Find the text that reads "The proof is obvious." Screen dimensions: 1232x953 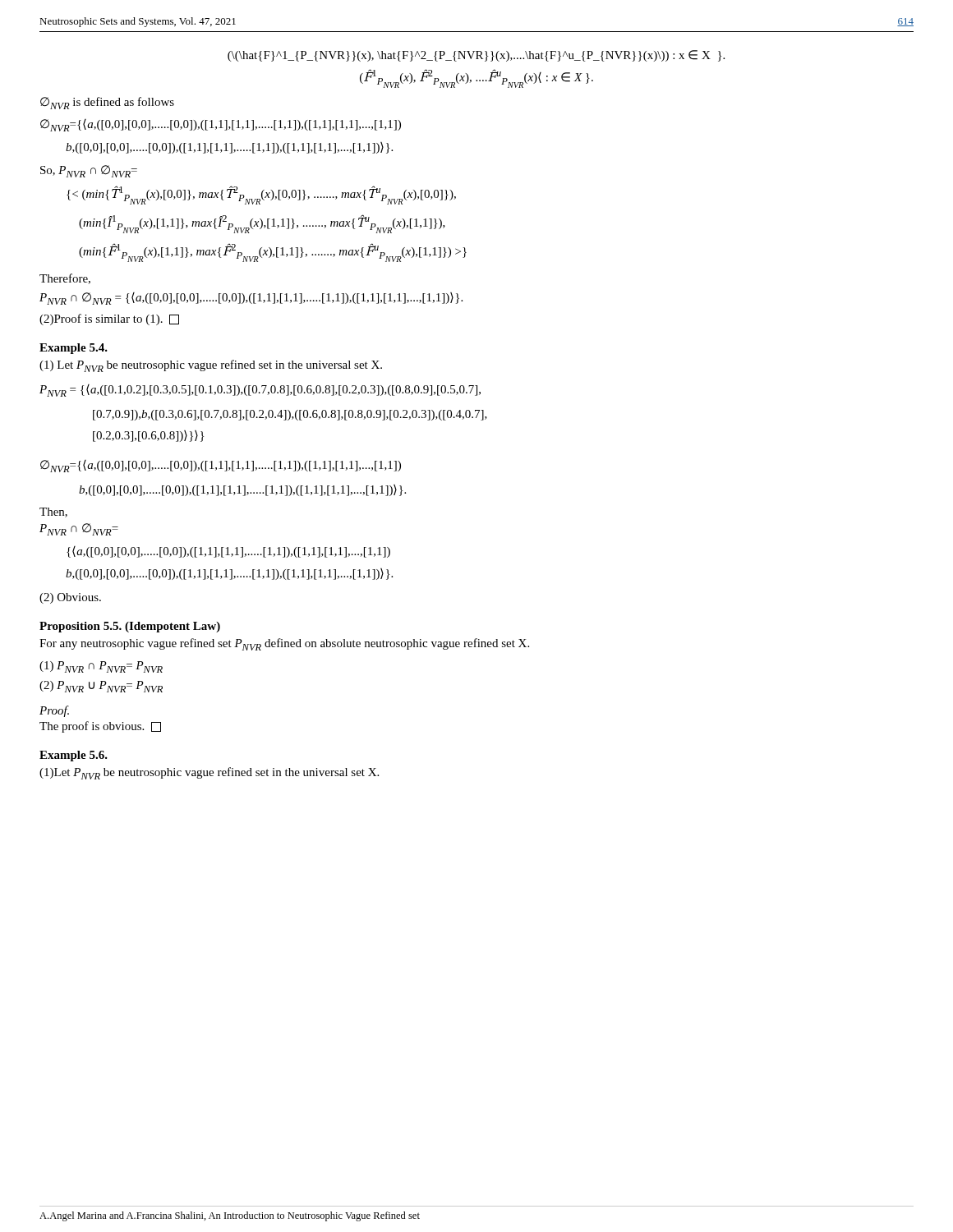click(100, 726)
